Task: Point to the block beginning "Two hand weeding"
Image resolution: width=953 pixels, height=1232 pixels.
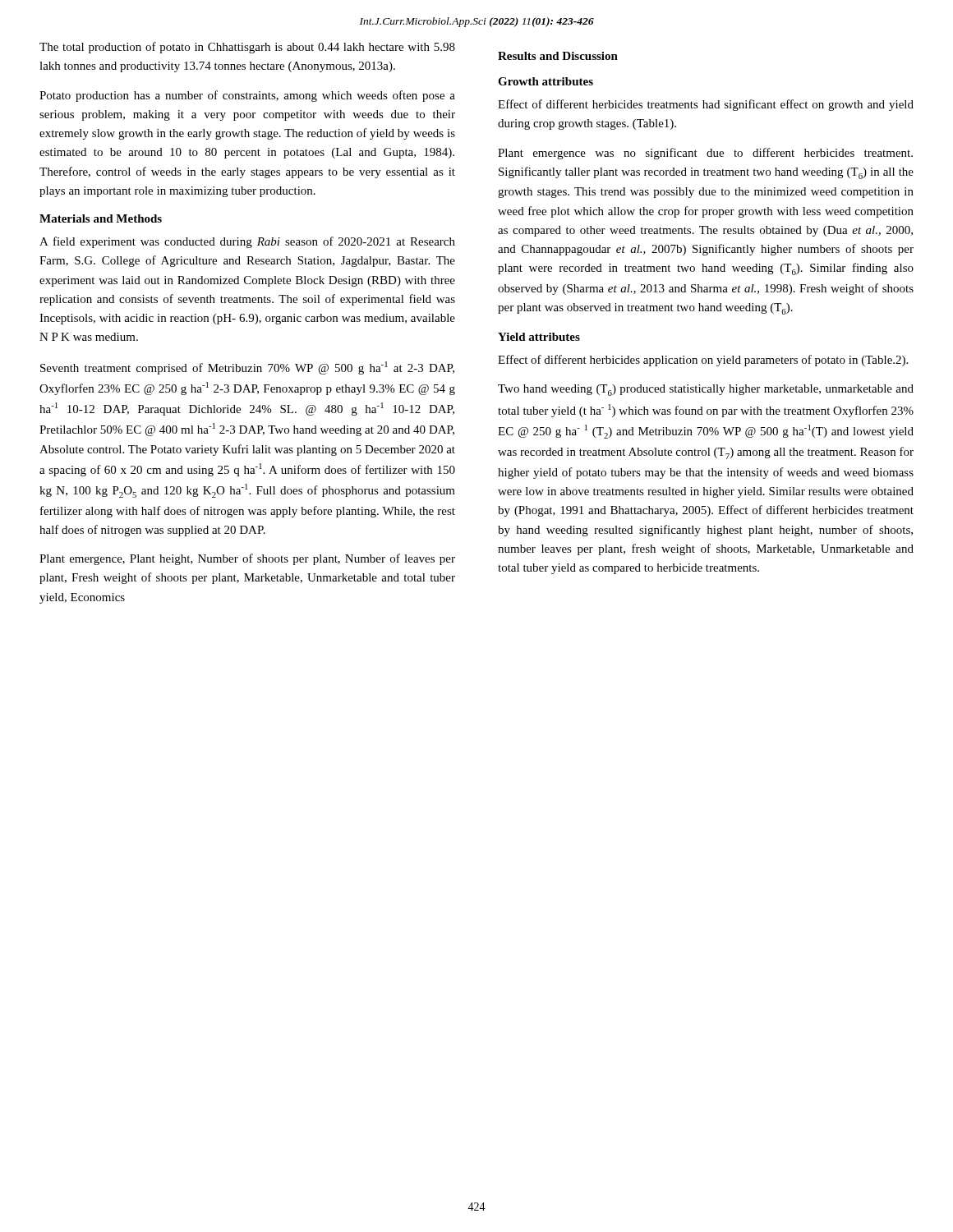Action: tap(706, 479)
